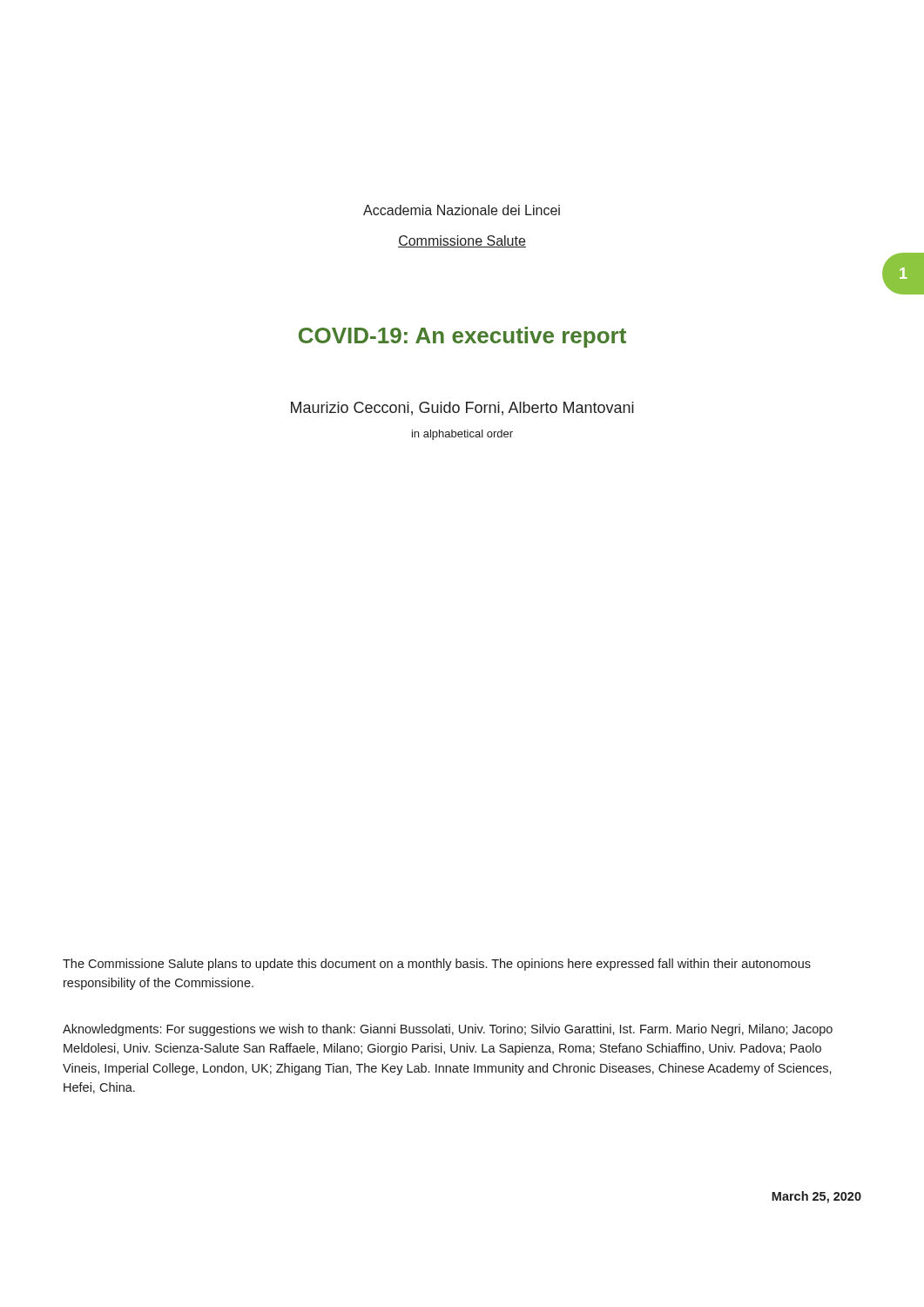Click on the text containing "March 25, 2020"
This screenshot has height=1307, width=924.
[x=816, y=1196]
